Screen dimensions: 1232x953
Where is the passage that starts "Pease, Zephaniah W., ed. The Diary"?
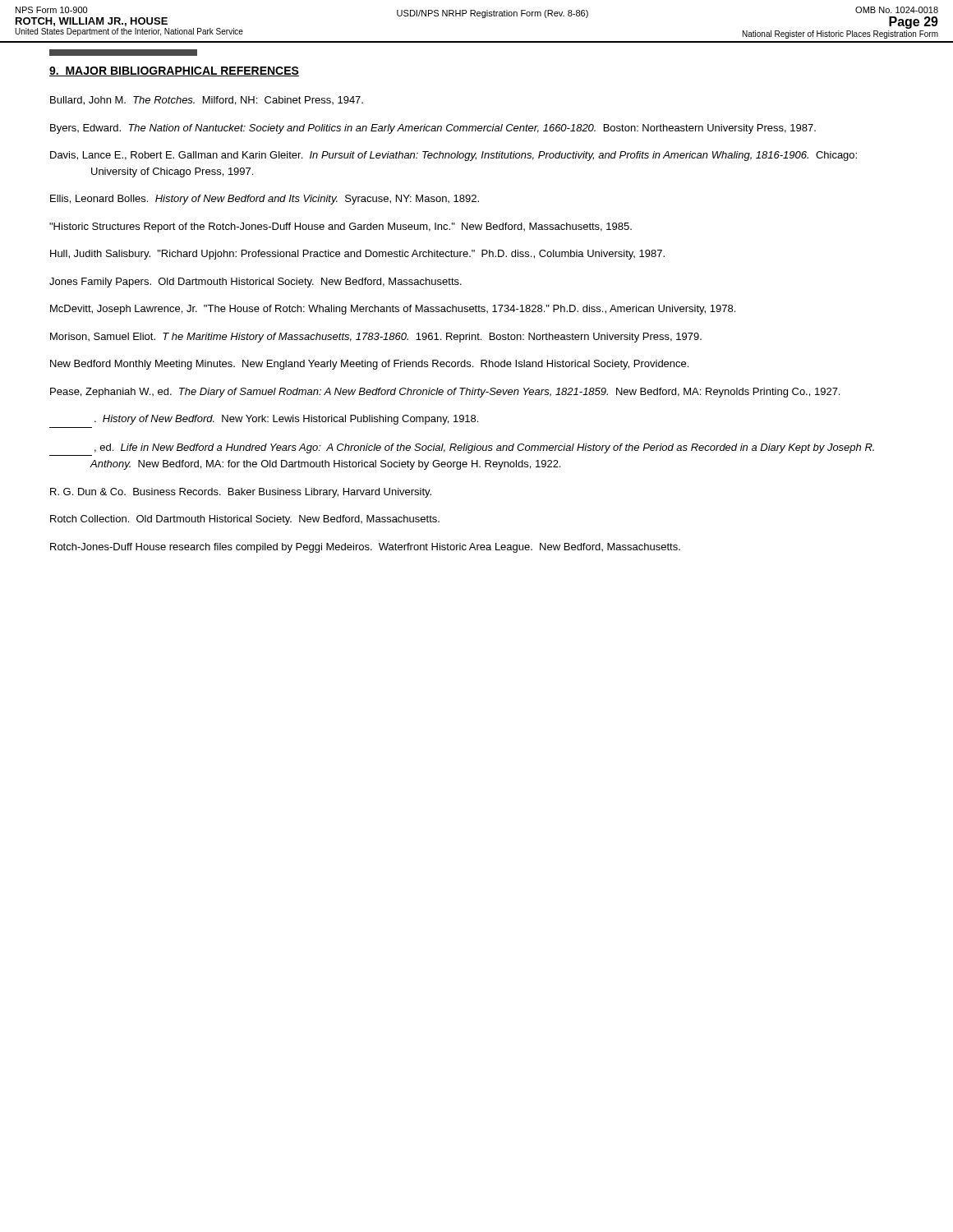click(x=445, y=391)
